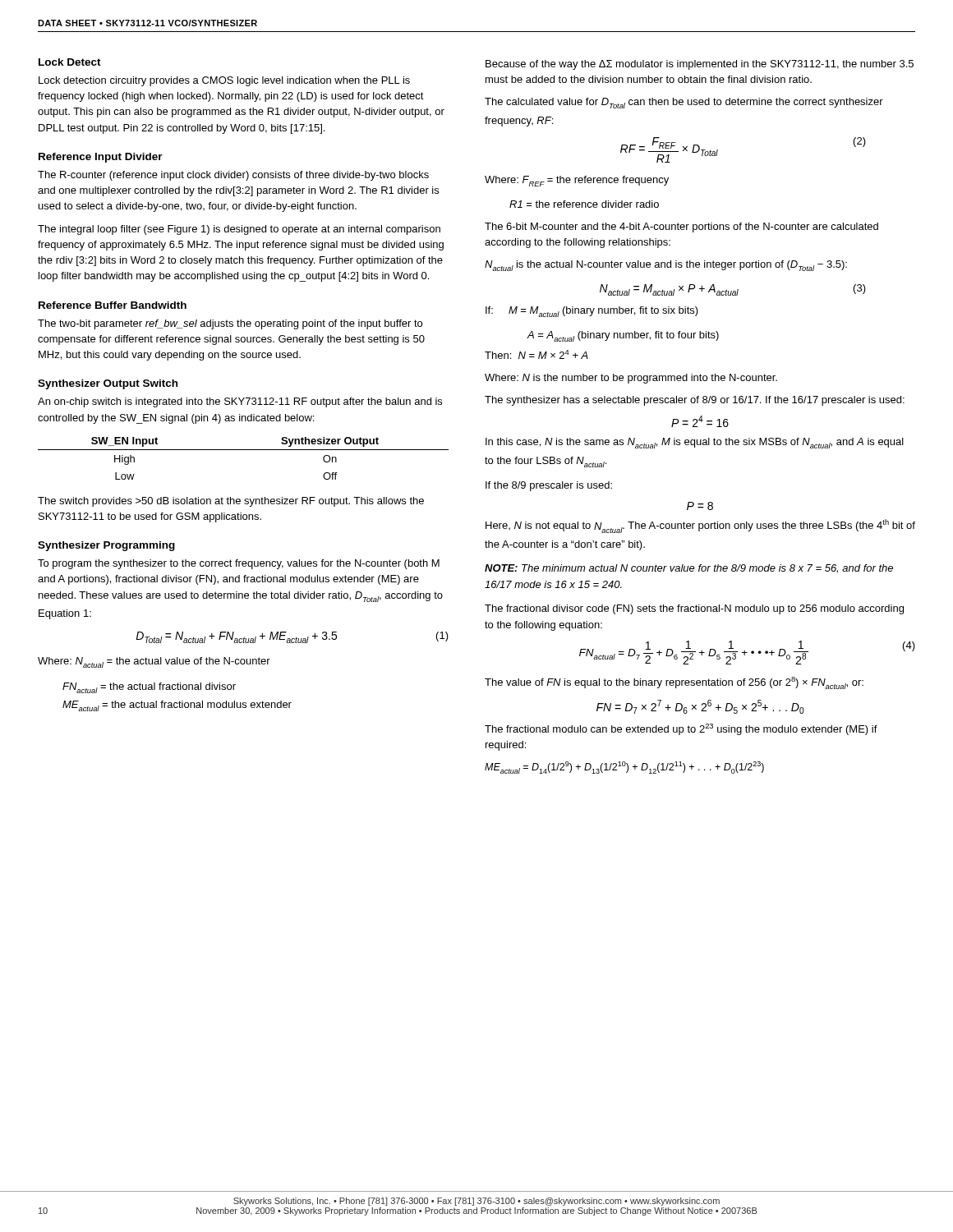953x1232 pixels.
Task: Find the section header that reads "Reference Buffer Bandwidth"
Action: pos(112,305)
